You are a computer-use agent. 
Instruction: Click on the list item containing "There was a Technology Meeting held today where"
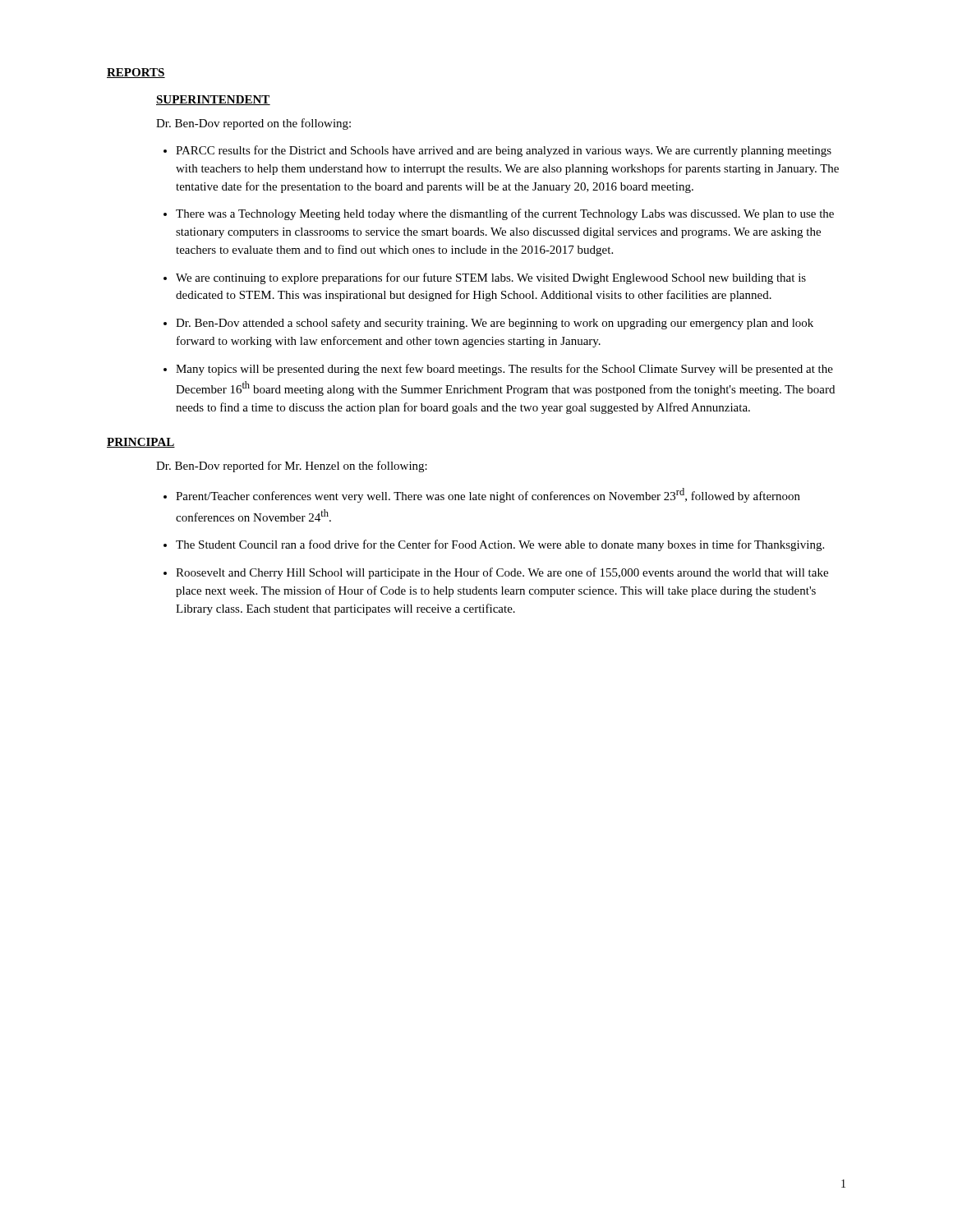pos(505,232)
